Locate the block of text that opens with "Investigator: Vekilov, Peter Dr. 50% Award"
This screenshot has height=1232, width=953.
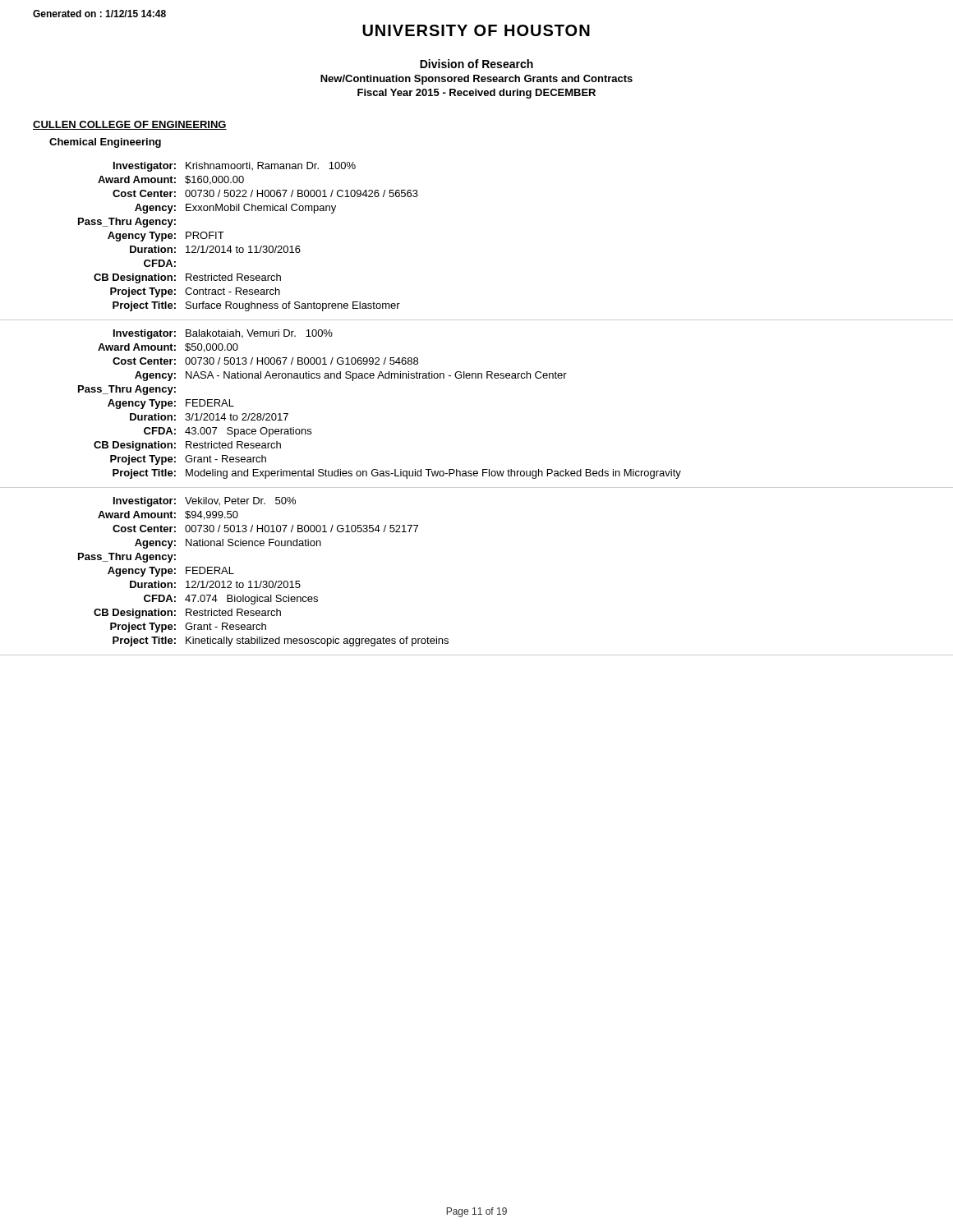(205, 502)
